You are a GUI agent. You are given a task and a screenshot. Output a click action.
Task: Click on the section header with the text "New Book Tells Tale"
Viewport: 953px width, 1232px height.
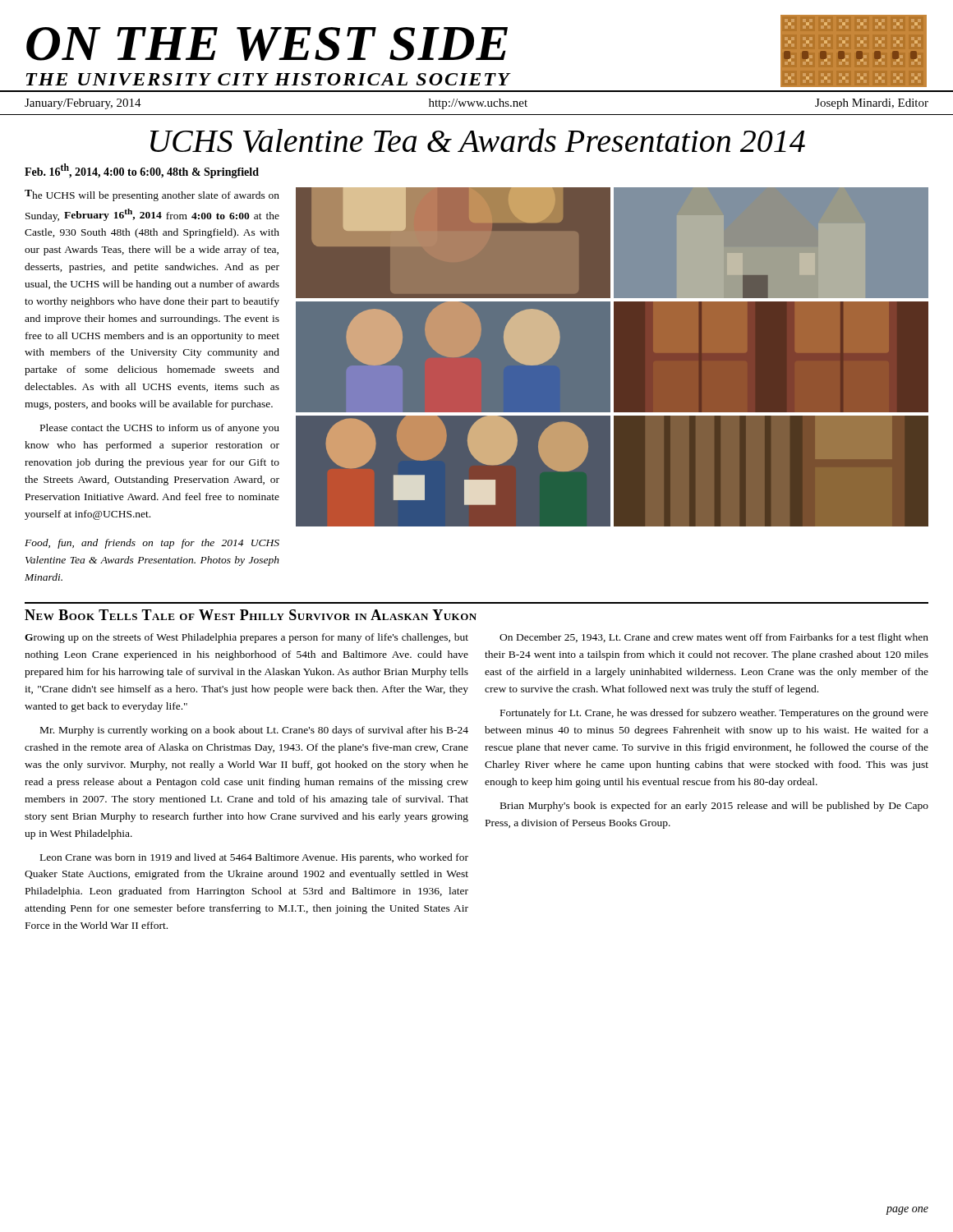click(251, 616)
